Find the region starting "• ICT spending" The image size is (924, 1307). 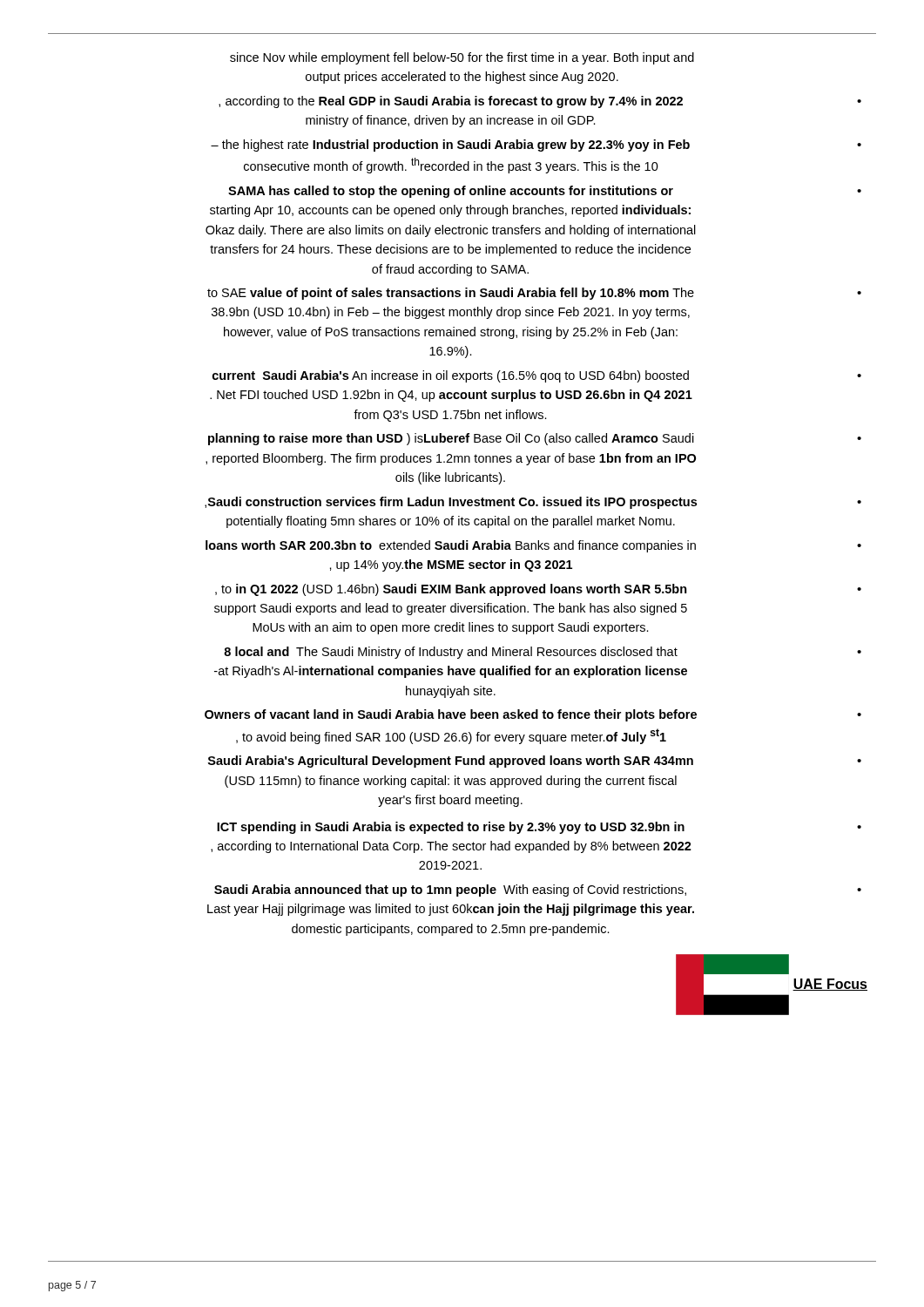462,846
